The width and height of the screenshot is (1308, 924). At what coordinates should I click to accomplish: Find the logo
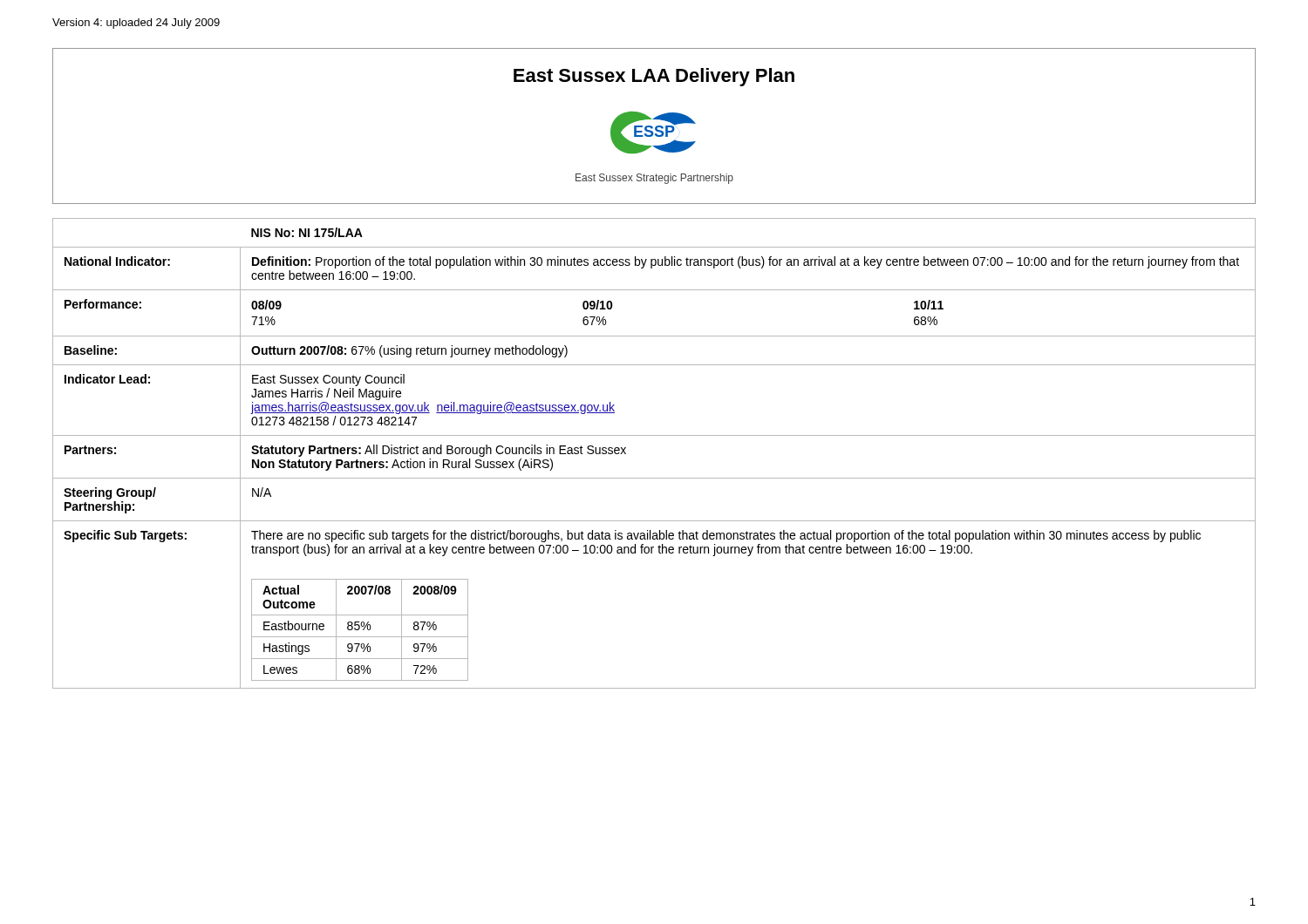(654, 141)
